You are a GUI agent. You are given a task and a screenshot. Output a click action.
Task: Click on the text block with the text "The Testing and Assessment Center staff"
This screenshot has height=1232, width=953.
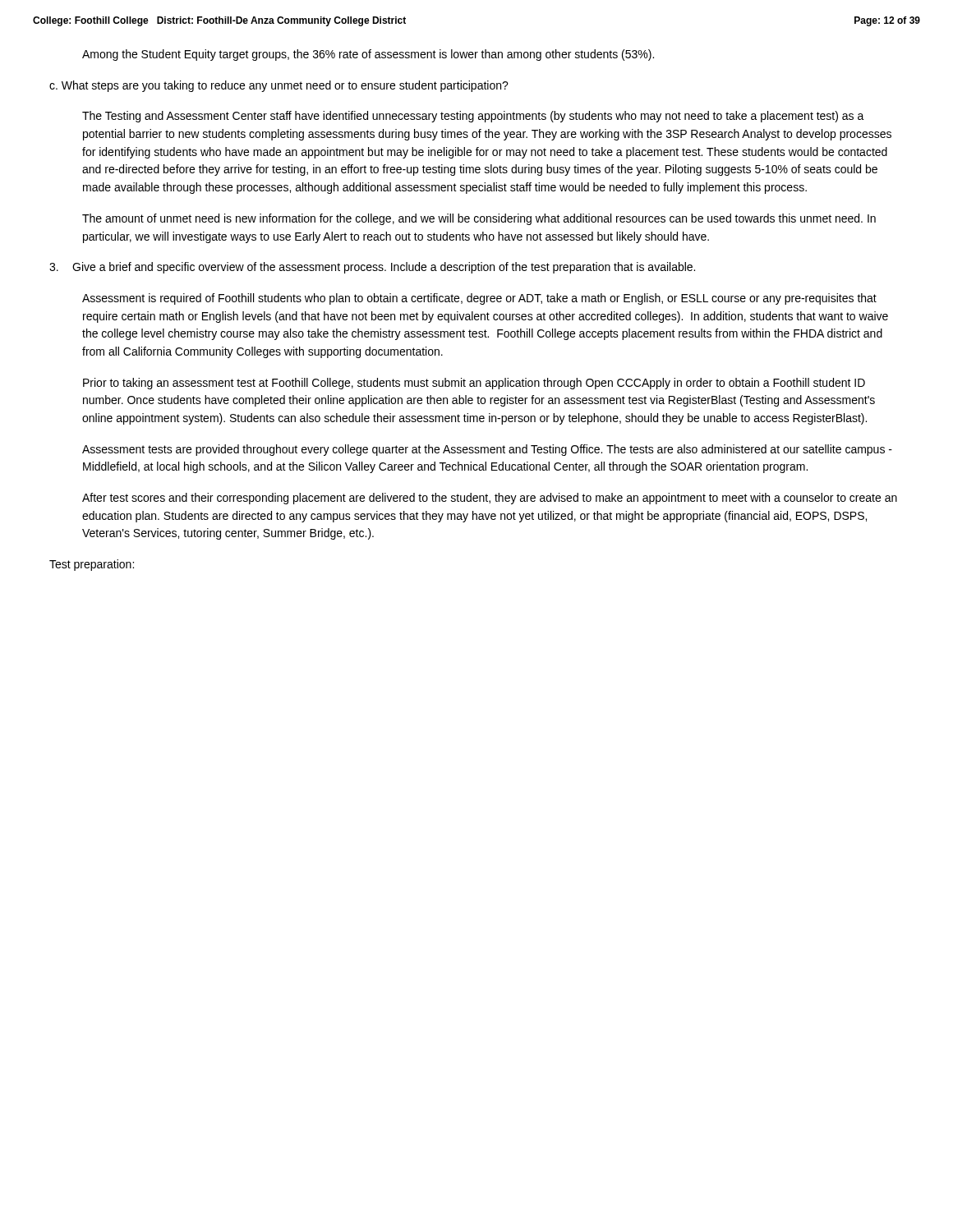click(x=487, y=152)
